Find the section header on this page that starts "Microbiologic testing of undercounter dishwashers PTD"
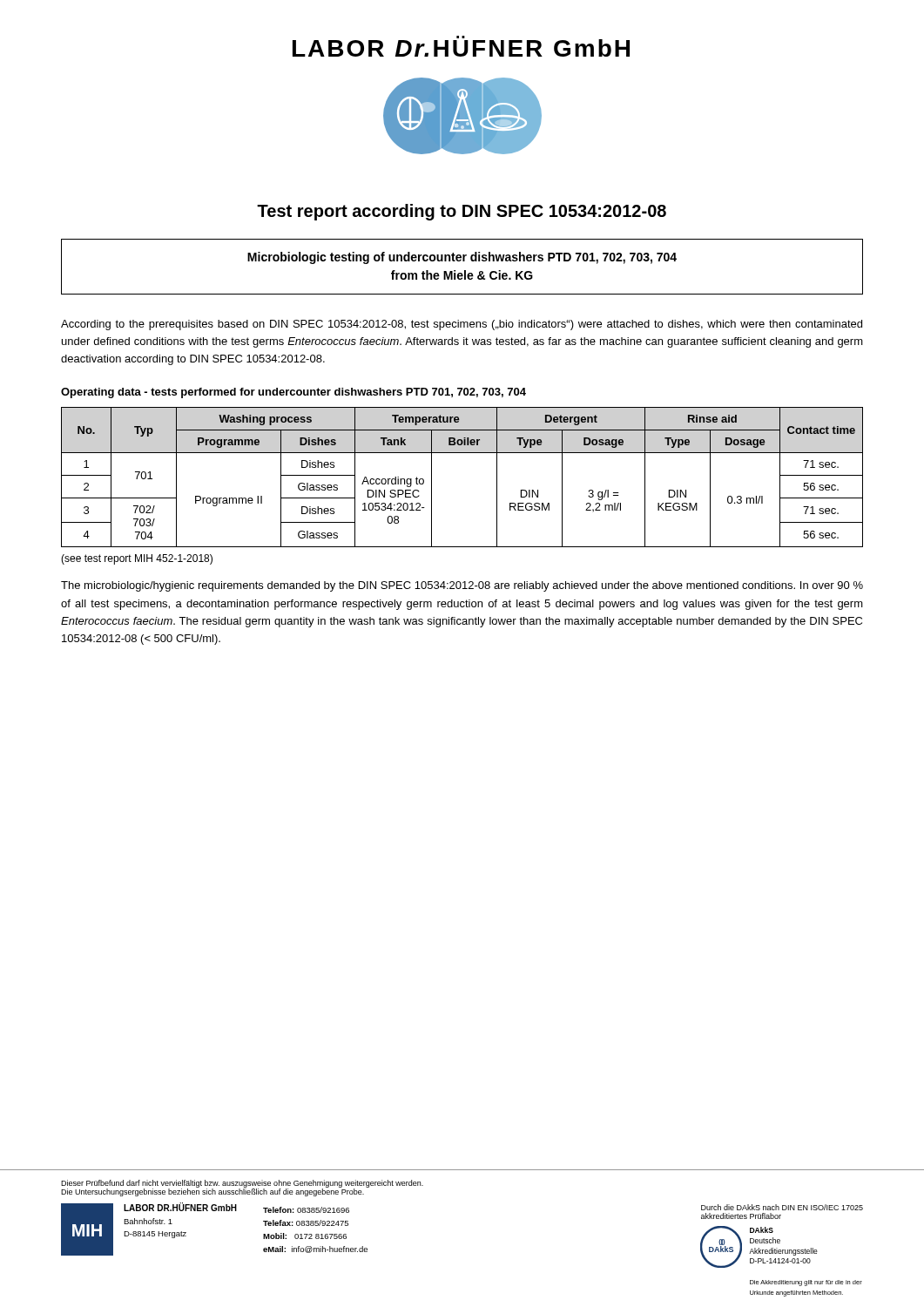This screenshot has height=1307, width=924. (x=462, y=266)
